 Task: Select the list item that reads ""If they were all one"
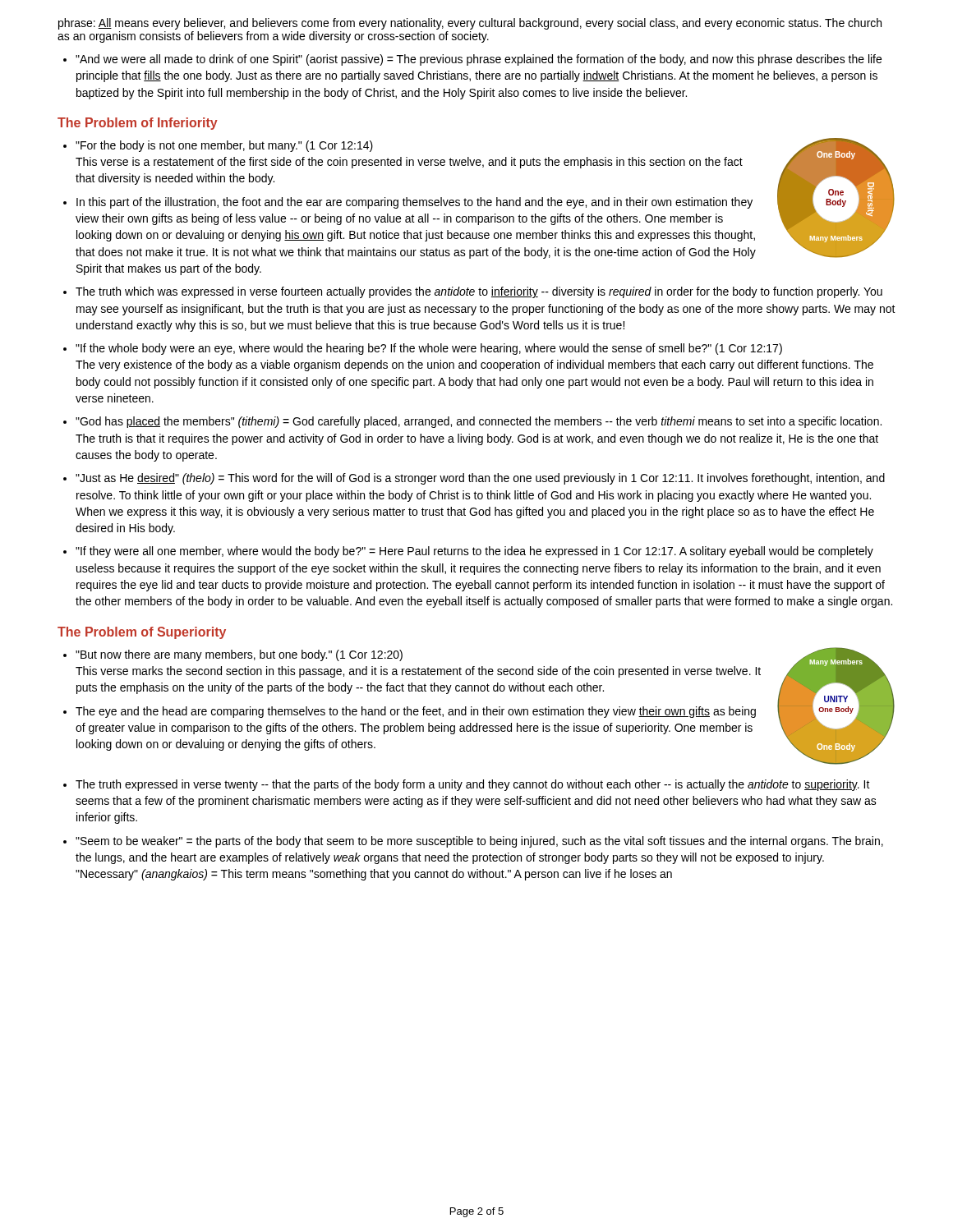pyautogui.click(x=484, y=576)
